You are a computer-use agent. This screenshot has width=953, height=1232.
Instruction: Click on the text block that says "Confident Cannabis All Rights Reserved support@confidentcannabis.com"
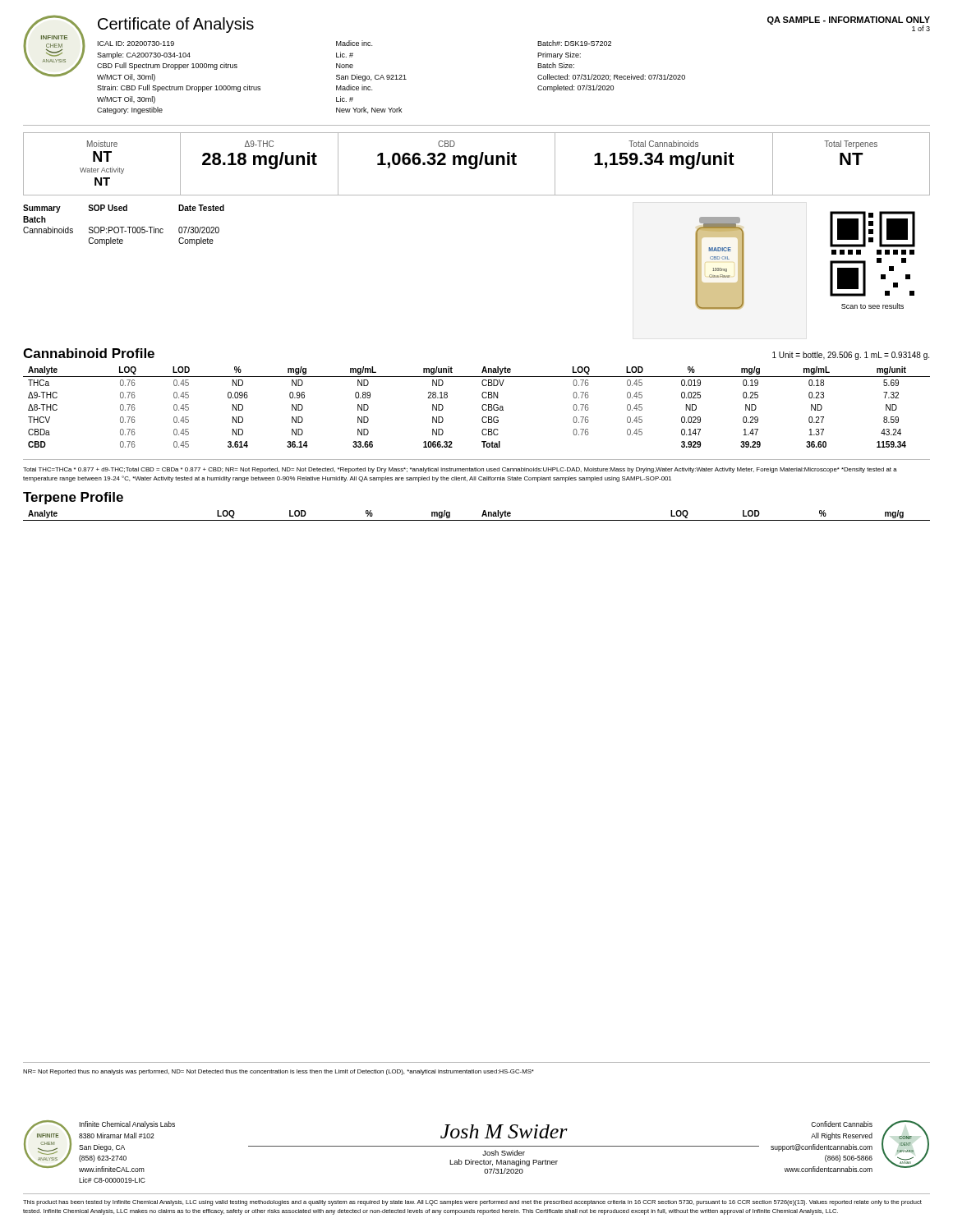822,1147
